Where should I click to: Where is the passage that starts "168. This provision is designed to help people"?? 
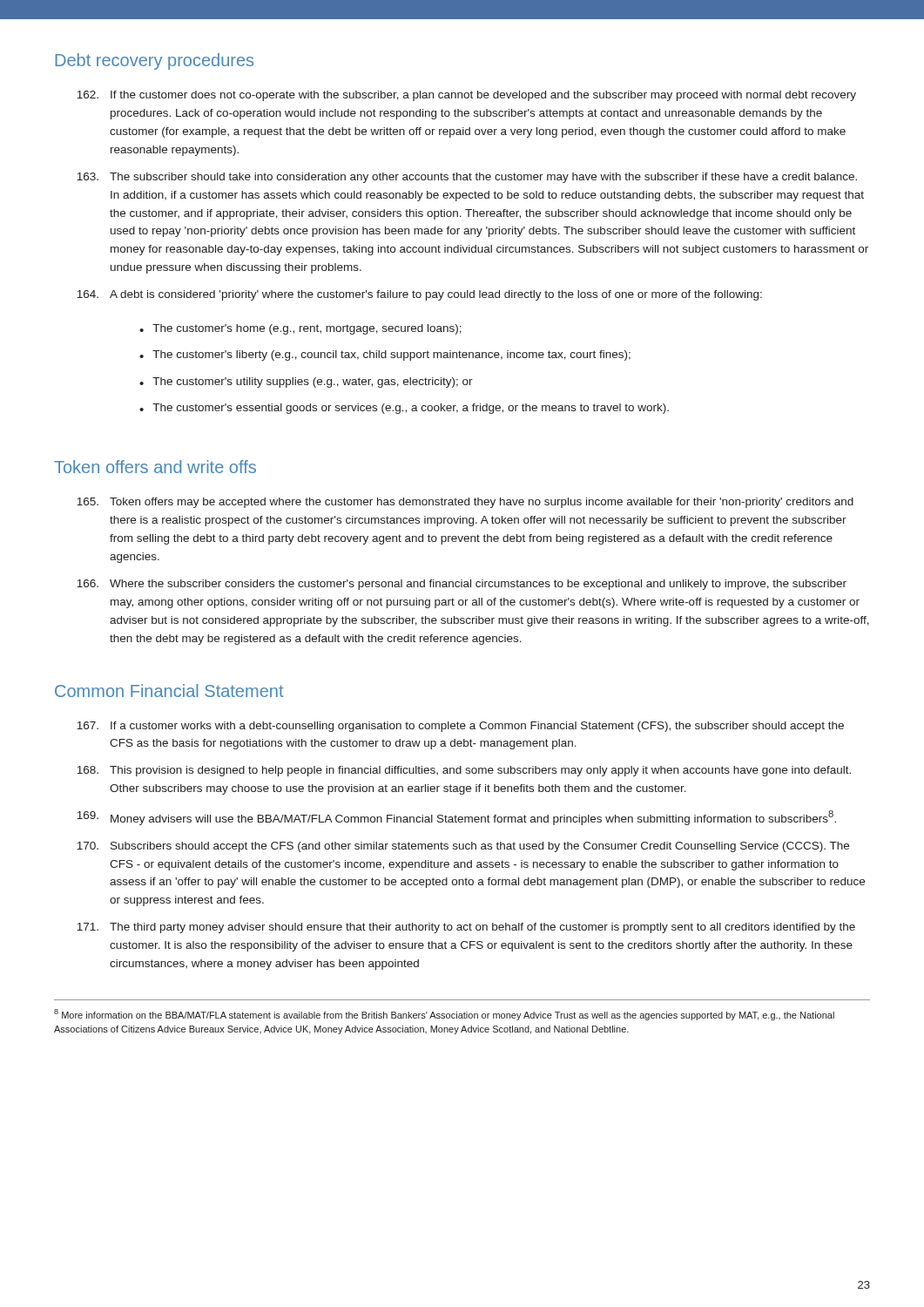(462, 780)
